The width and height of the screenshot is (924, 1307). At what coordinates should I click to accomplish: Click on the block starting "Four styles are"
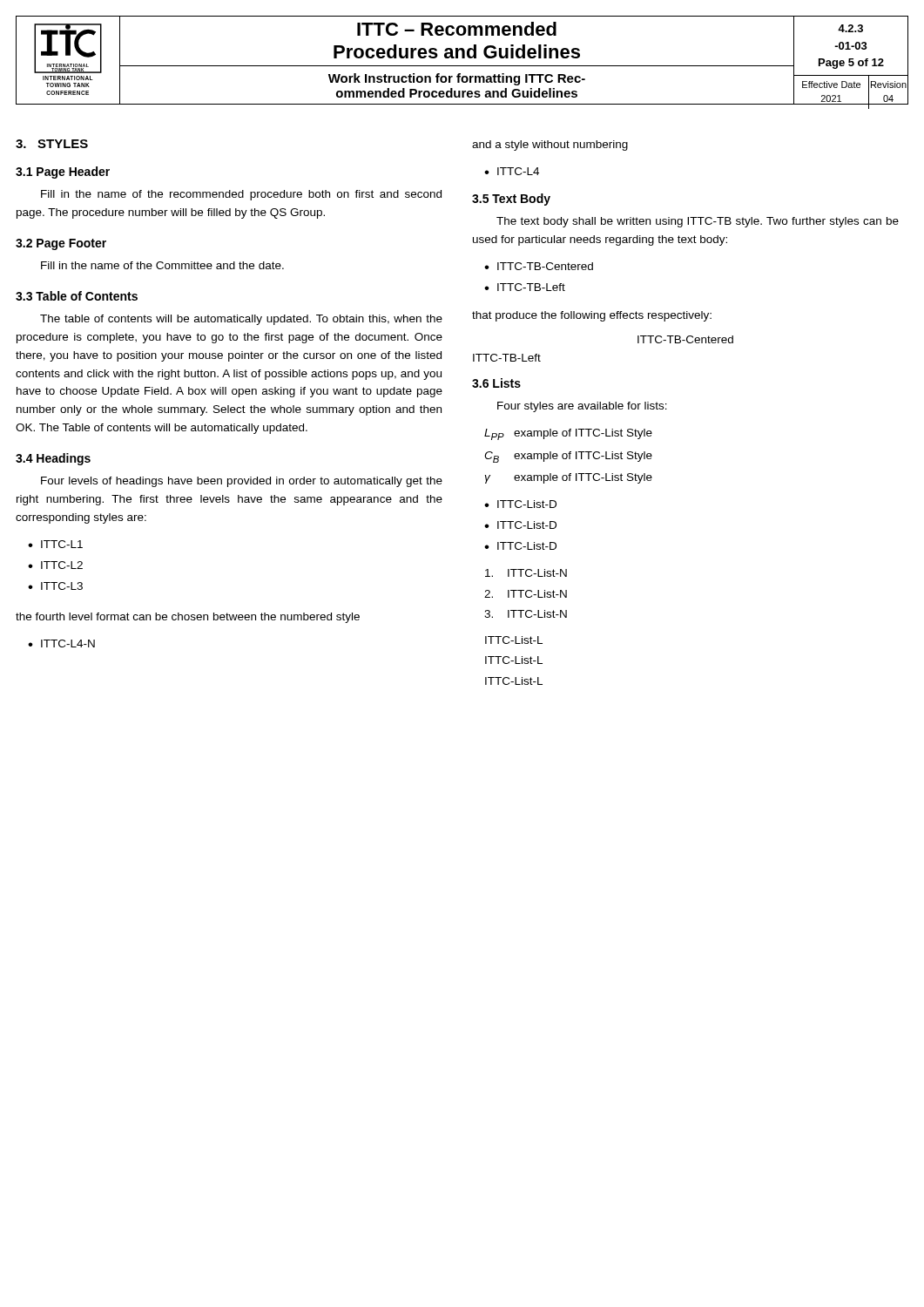pyautogui.click(x=582, y=406)
